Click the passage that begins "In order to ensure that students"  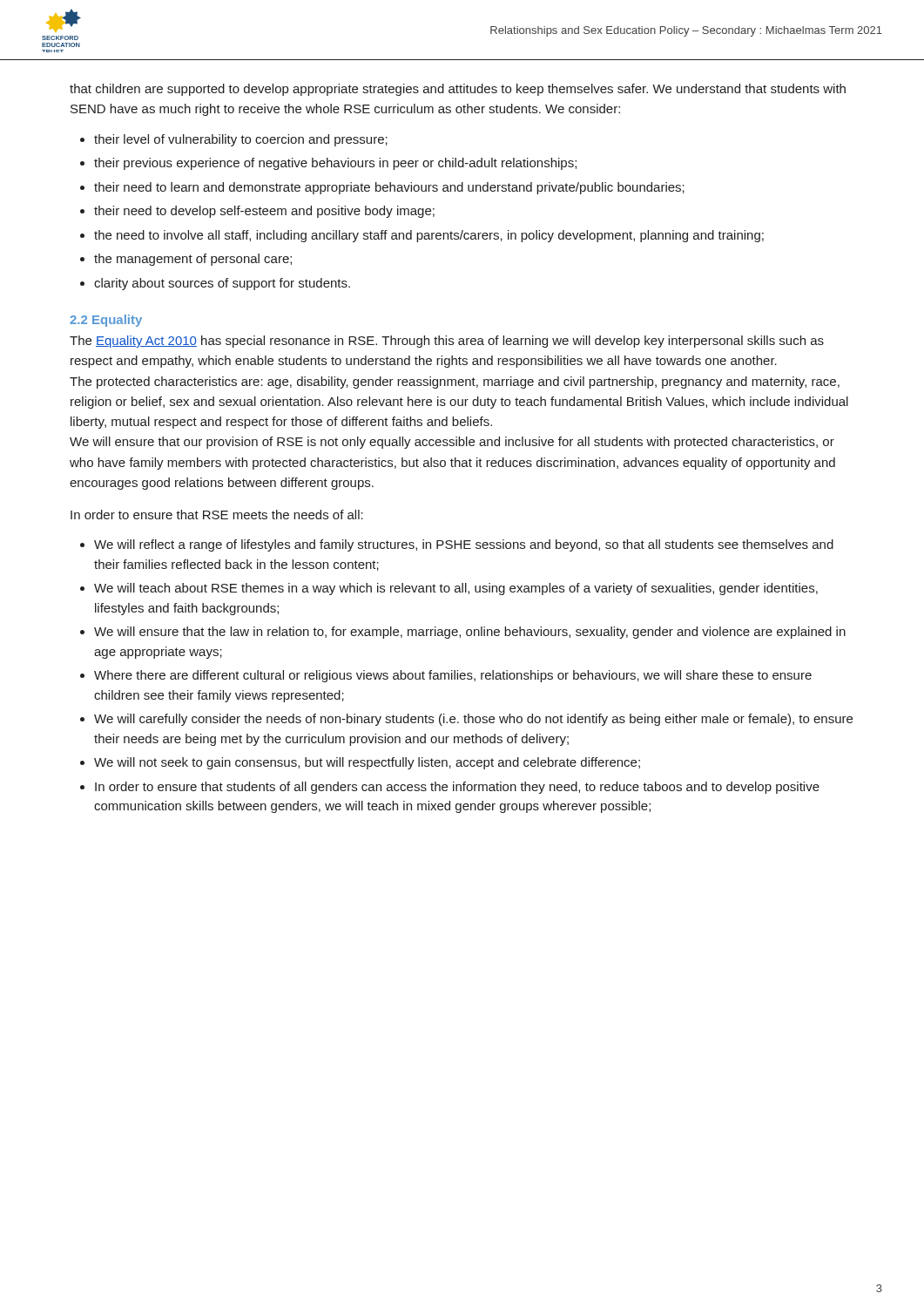point(457,796)
